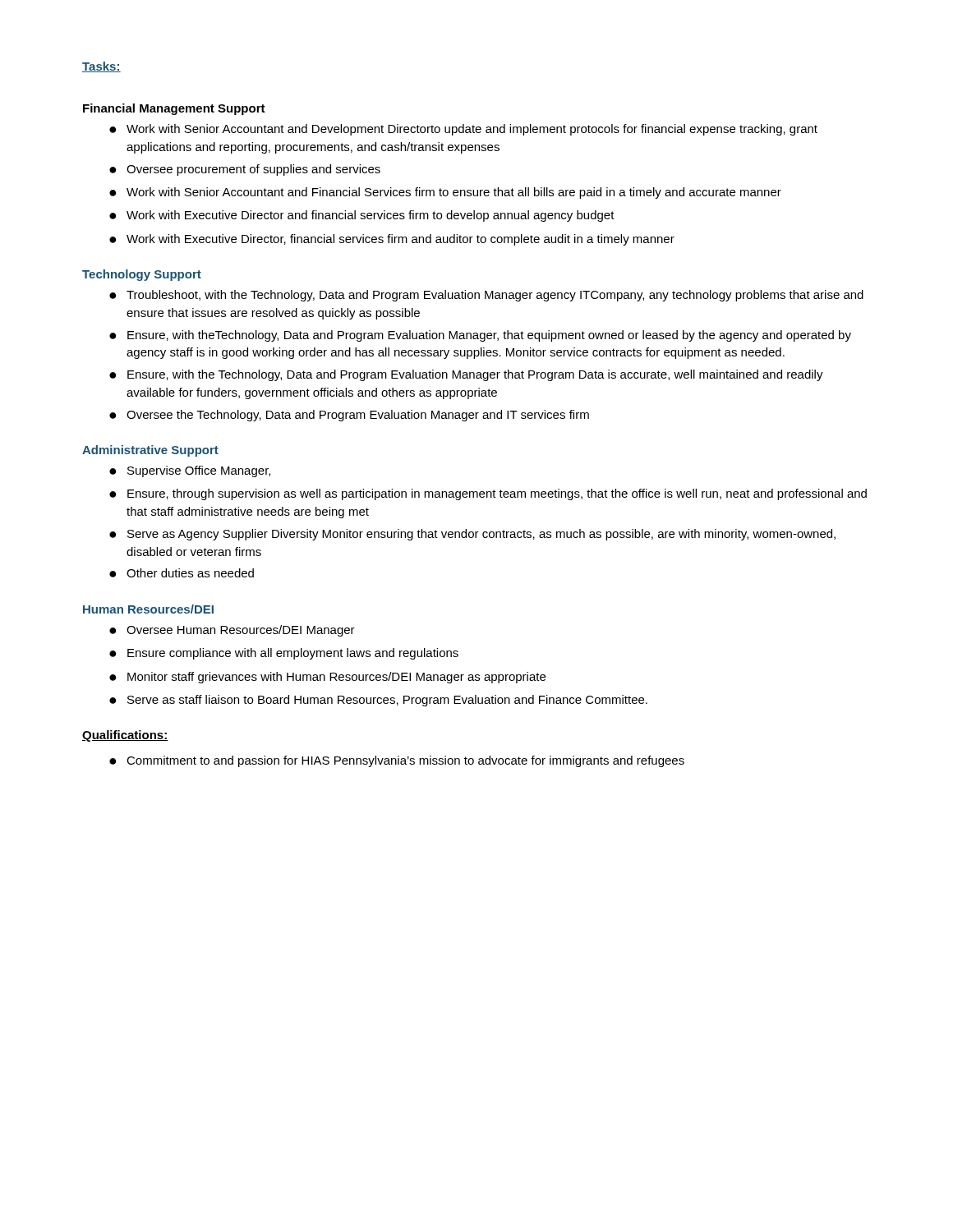Image resolution: width=953 pixels, height=1232 pixels.
Task: Locate the region starting "● Ensure compliance with all employment laws and"
Action: (x=284, y=654)
